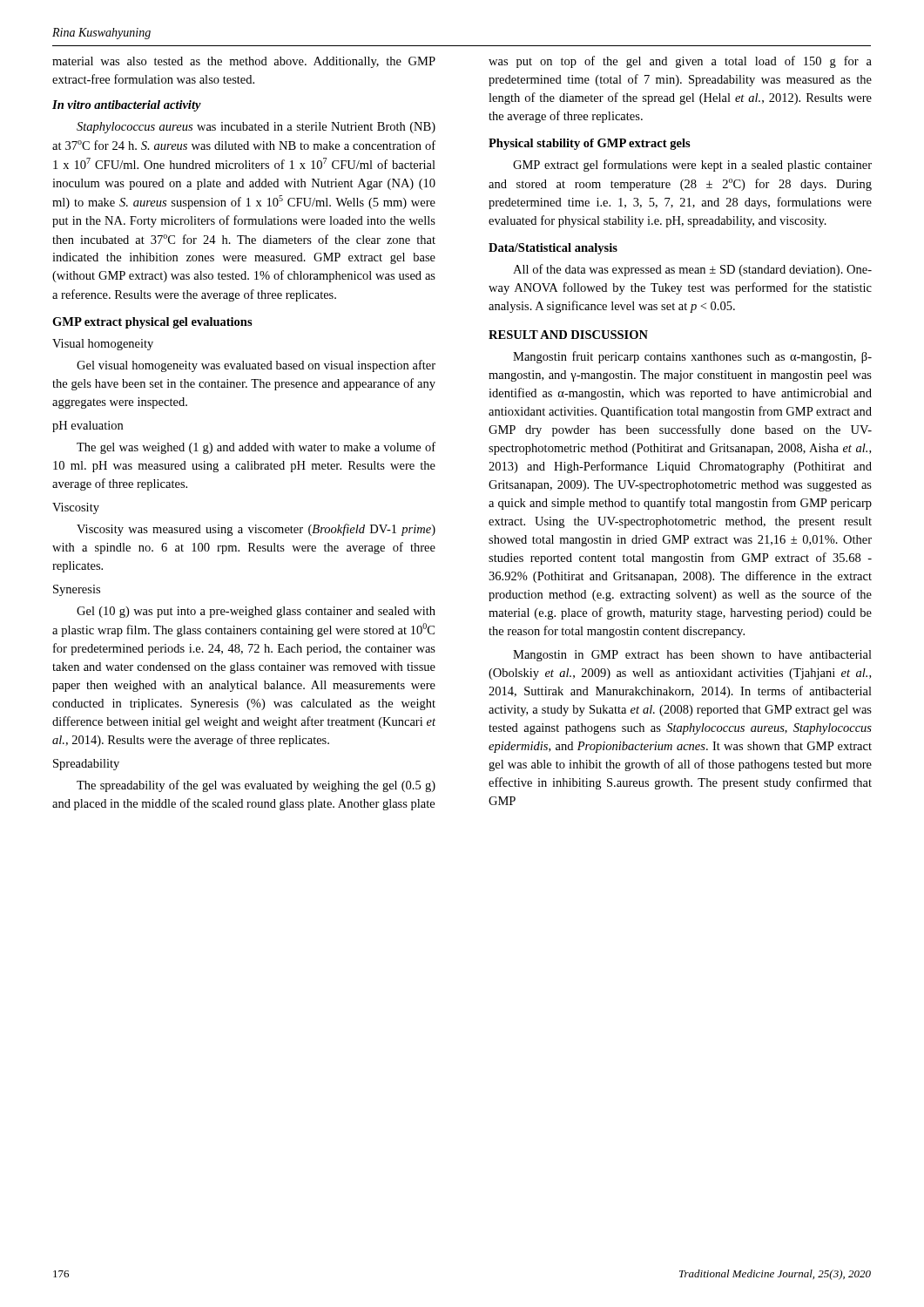Image resolution: width=924 pixels, height=1307 pixels.
Task: Locate the text starting "RESULT AND DISCUSSION"
Action: (x=568, y=335)
